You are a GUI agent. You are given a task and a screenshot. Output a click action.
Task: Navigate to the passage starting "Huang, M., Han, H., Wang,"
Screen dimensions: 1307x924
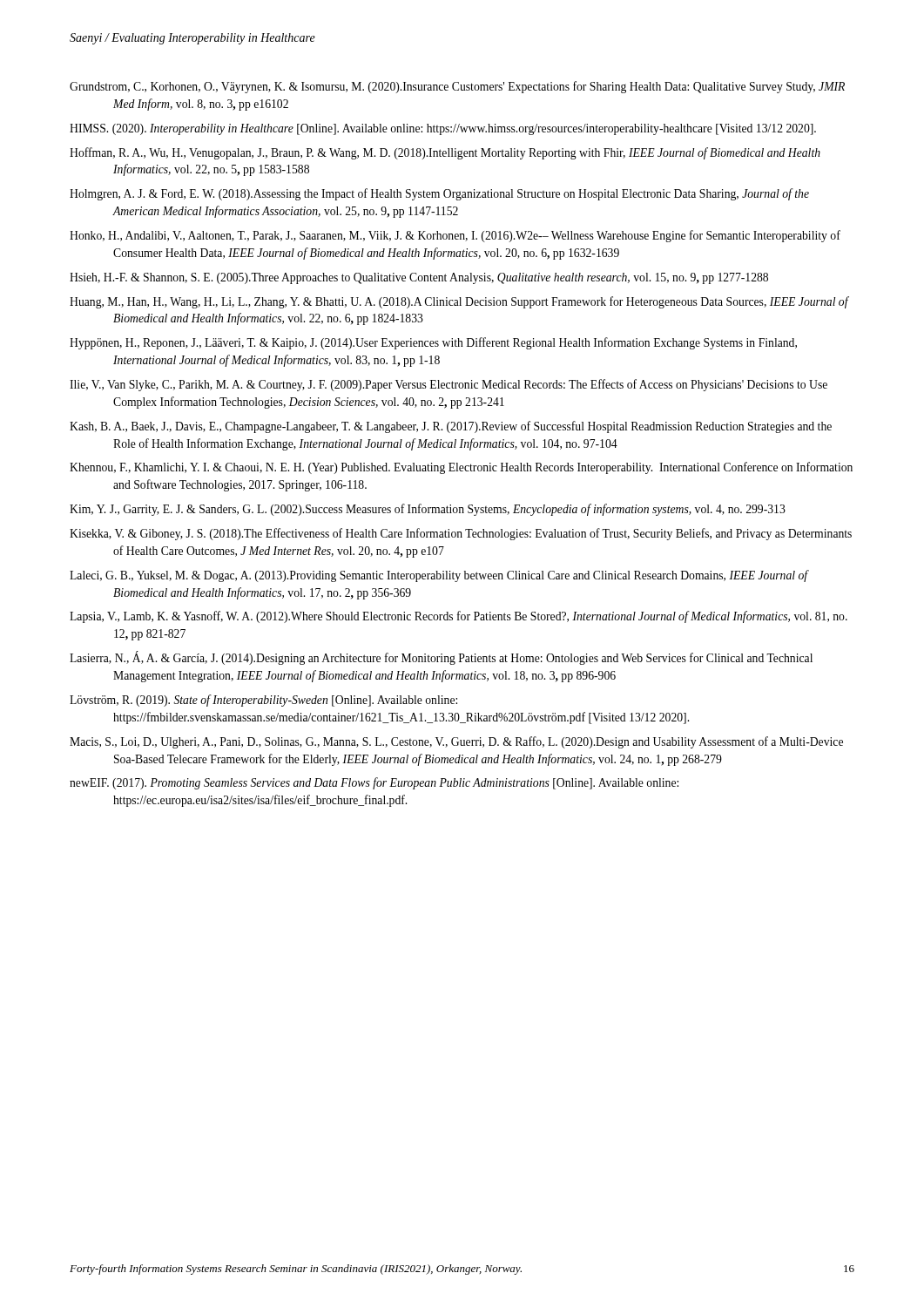(459, 310)
